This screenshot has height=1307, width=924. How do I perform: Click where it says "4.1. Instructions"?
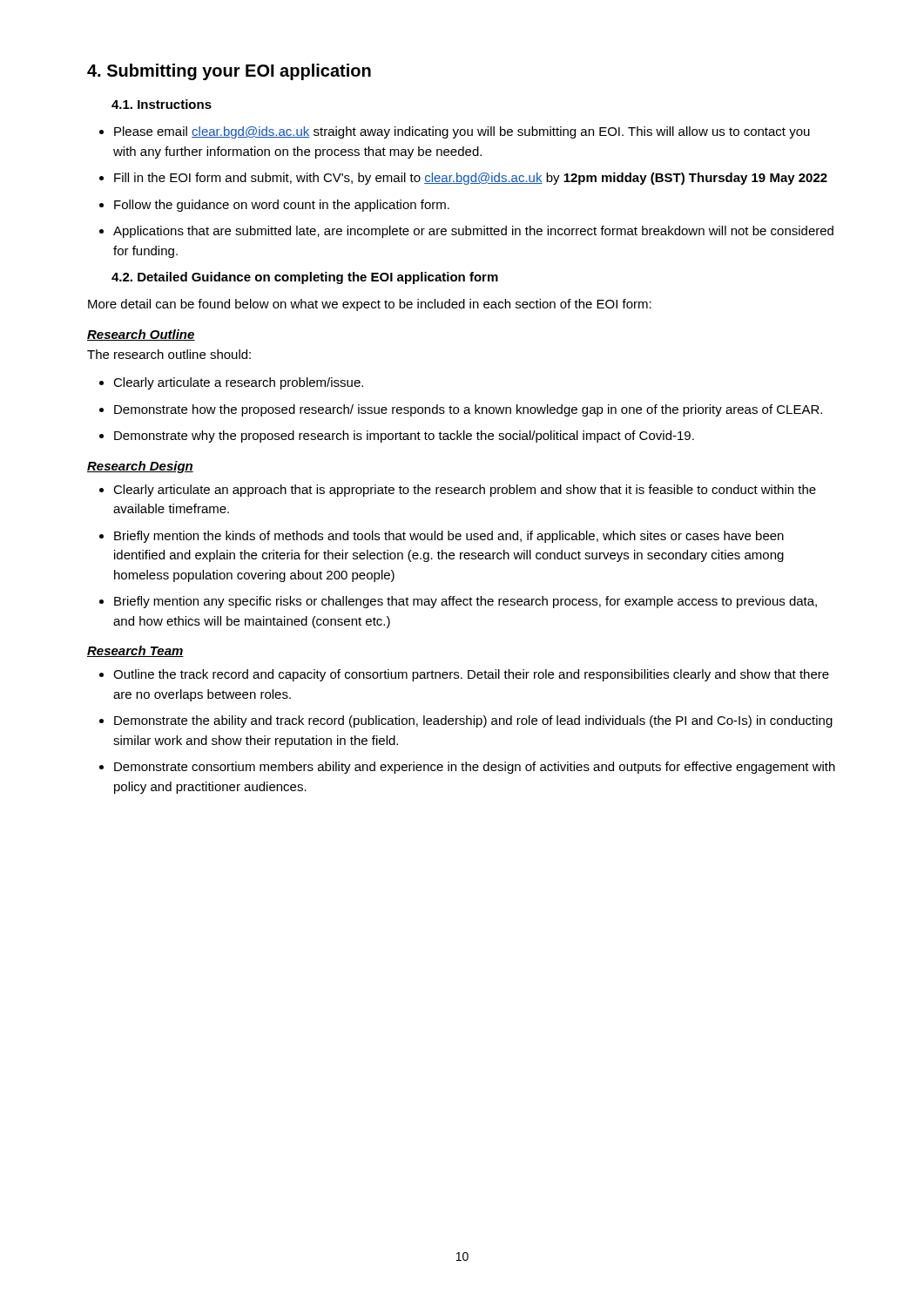click(x=162, y=104)
